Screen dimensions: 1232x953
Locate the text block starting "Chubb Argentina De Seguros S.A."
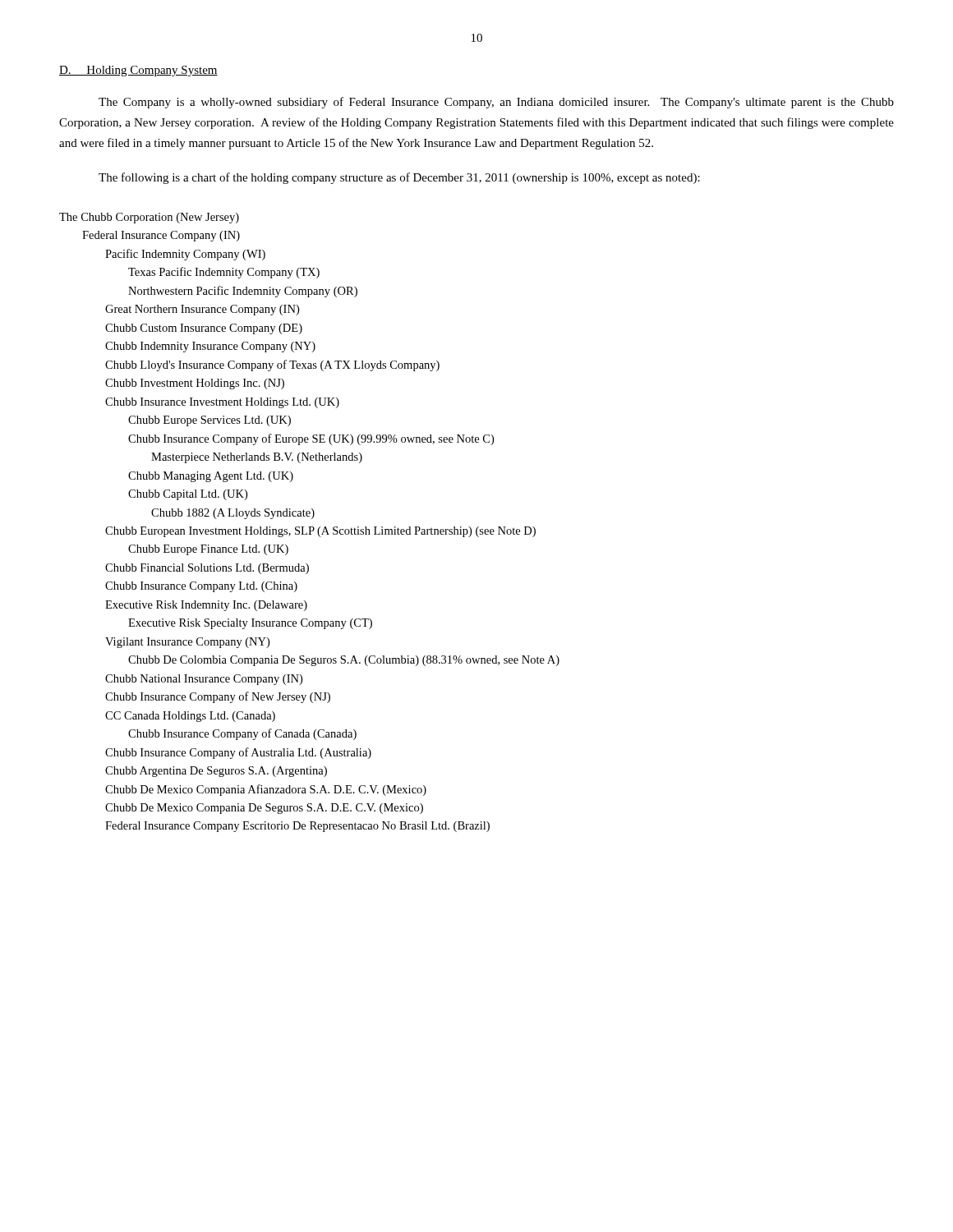coord(216,770)
